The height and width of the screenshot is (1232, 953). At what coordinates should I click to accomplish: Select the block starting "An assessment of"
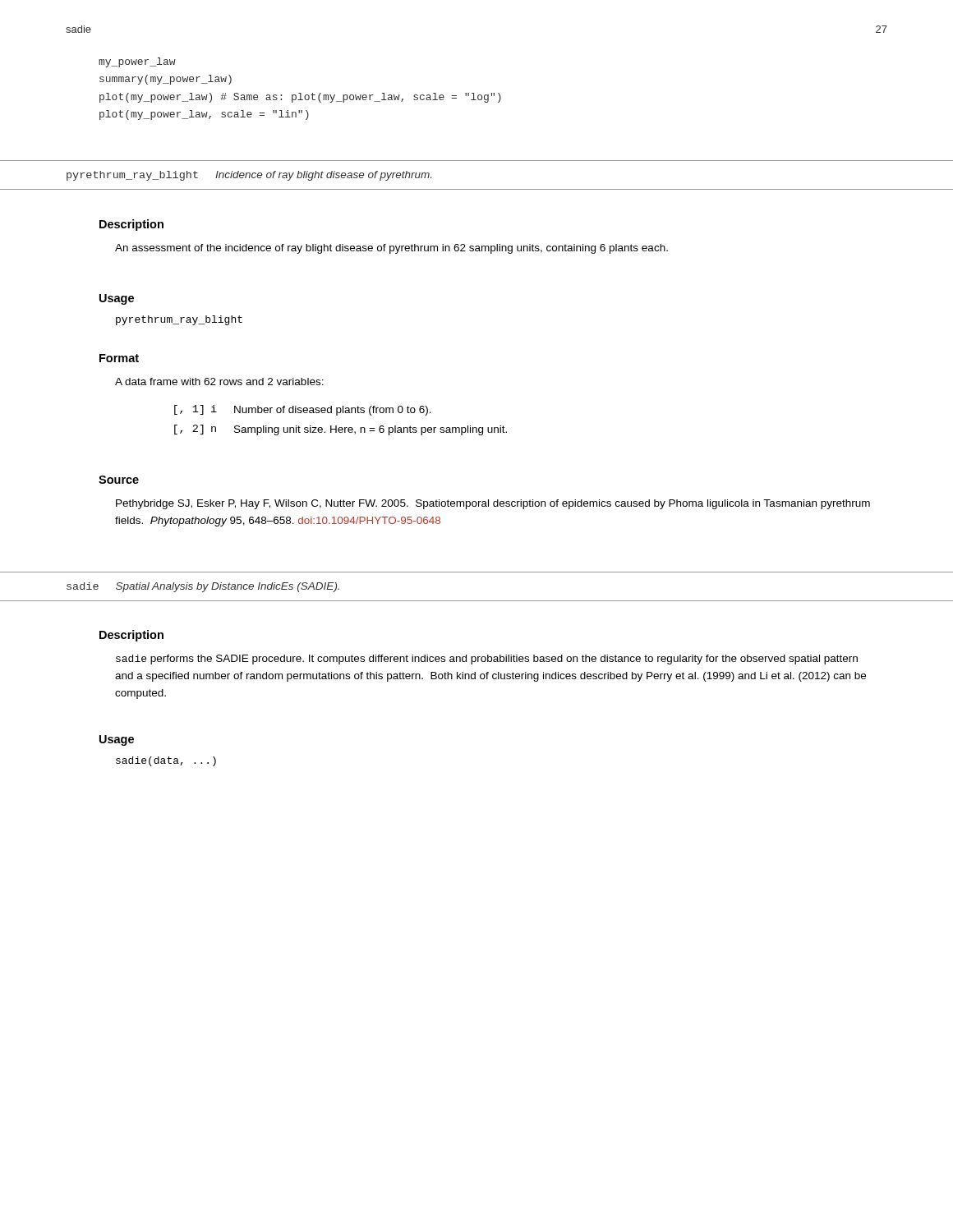coord(392,248)
